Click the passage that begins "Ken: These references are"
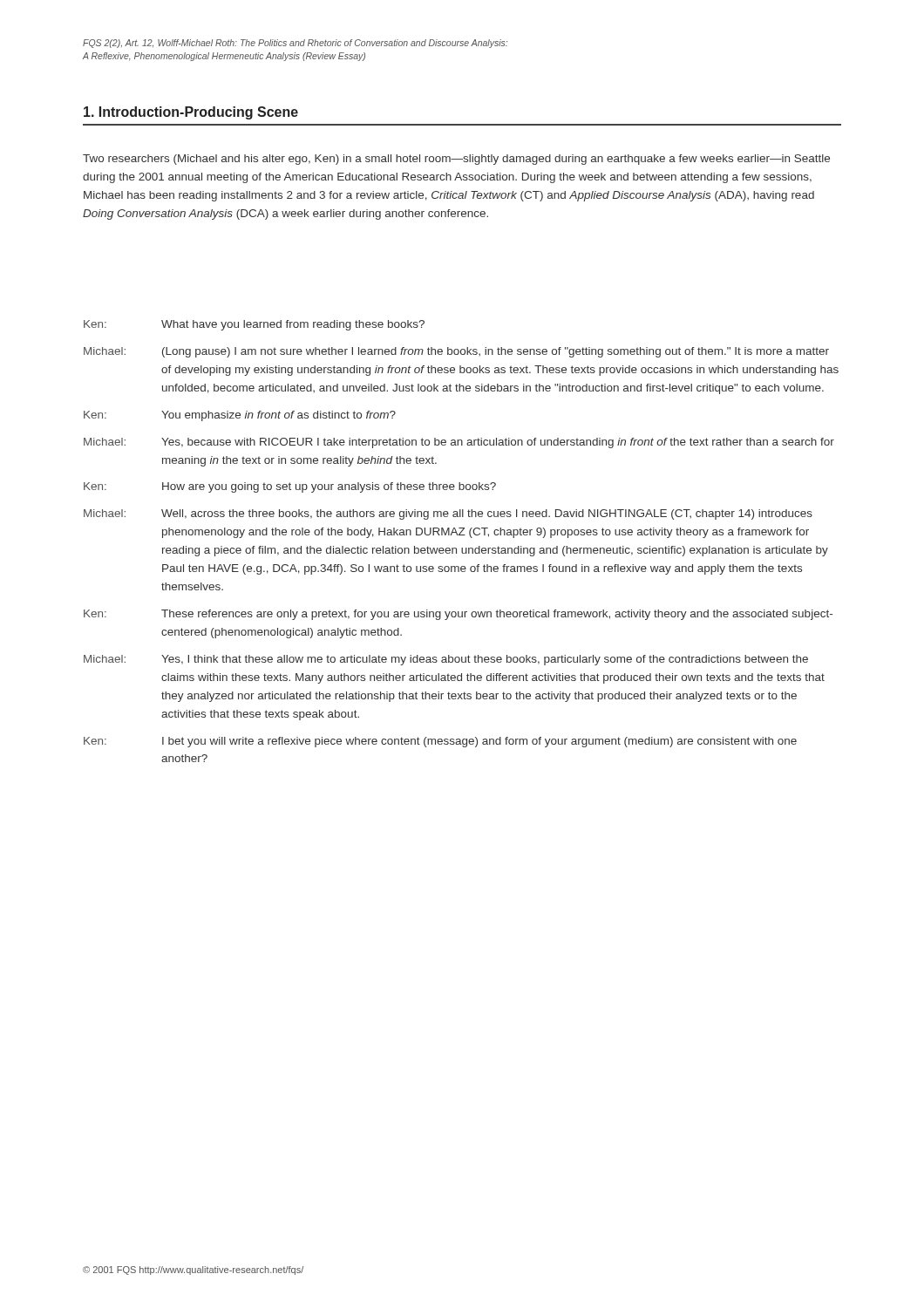 coord(462,623)
